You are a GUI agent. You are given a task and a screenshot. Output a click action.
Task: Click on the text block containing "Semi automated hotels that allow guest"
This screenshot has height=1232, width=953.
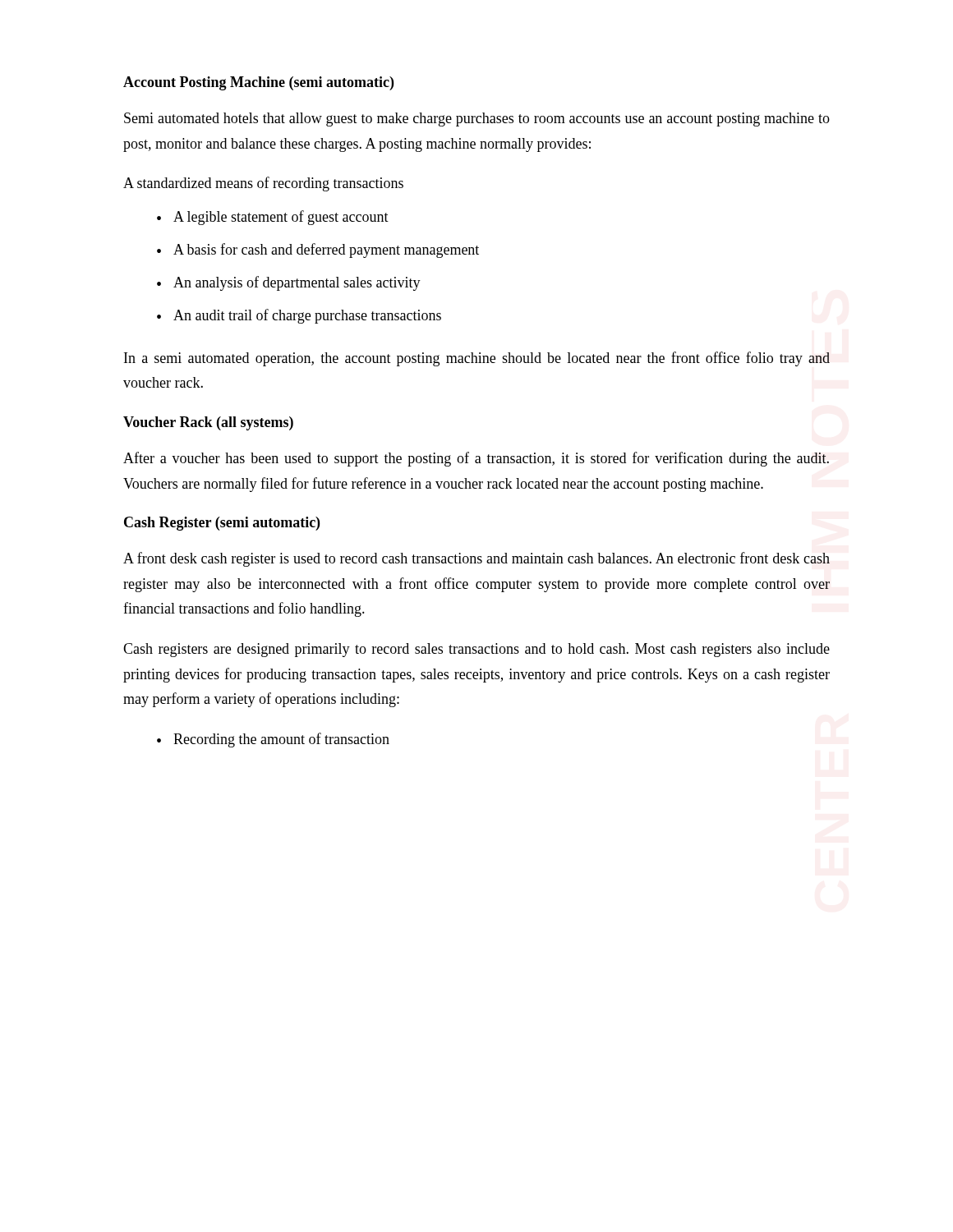click(x=476, y=131)
